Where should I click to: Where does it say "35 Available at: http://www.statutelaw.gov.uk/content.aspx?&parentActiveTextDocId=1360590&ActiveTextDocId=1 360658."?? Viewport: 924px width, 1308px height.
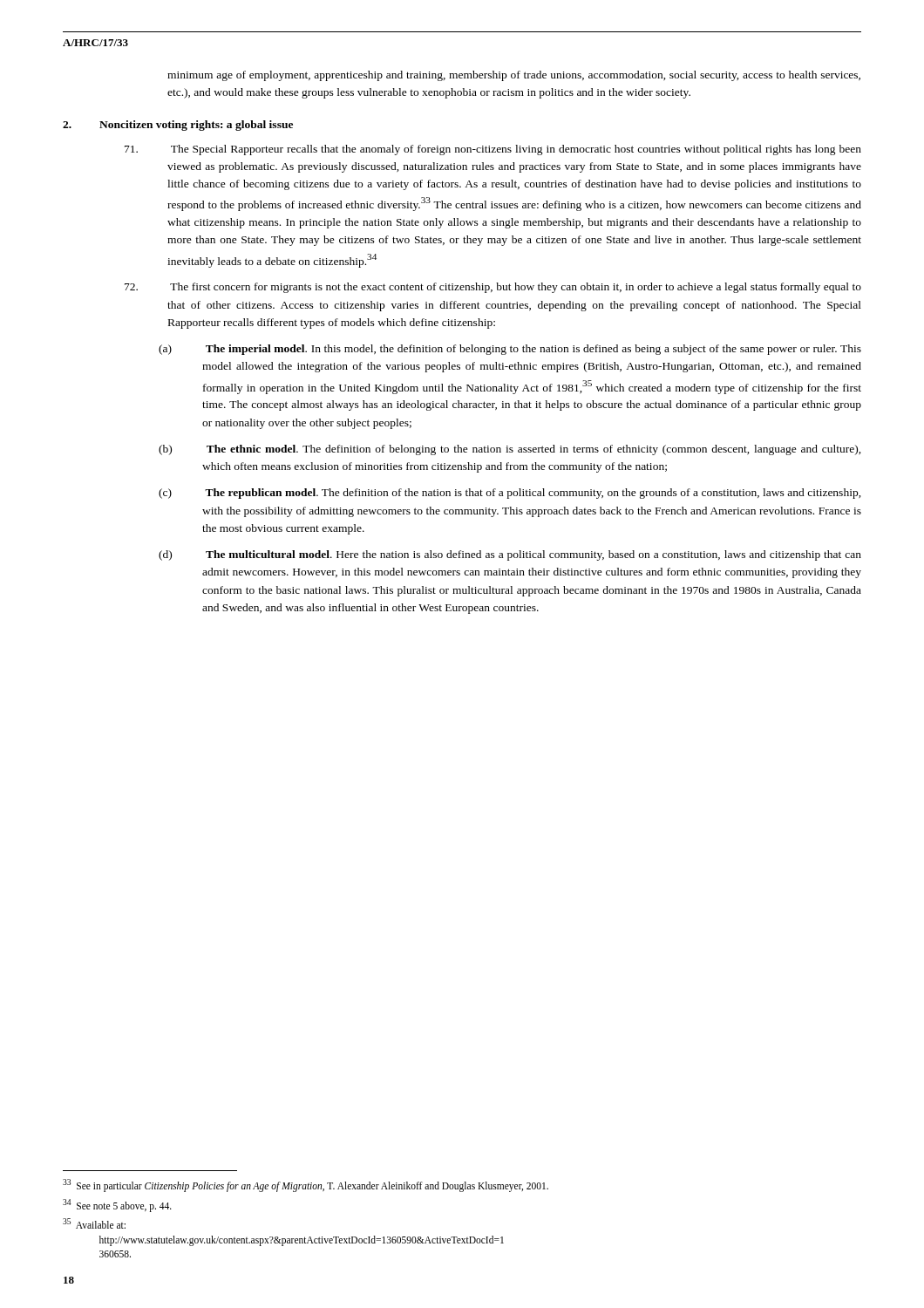pos(284,1238)
